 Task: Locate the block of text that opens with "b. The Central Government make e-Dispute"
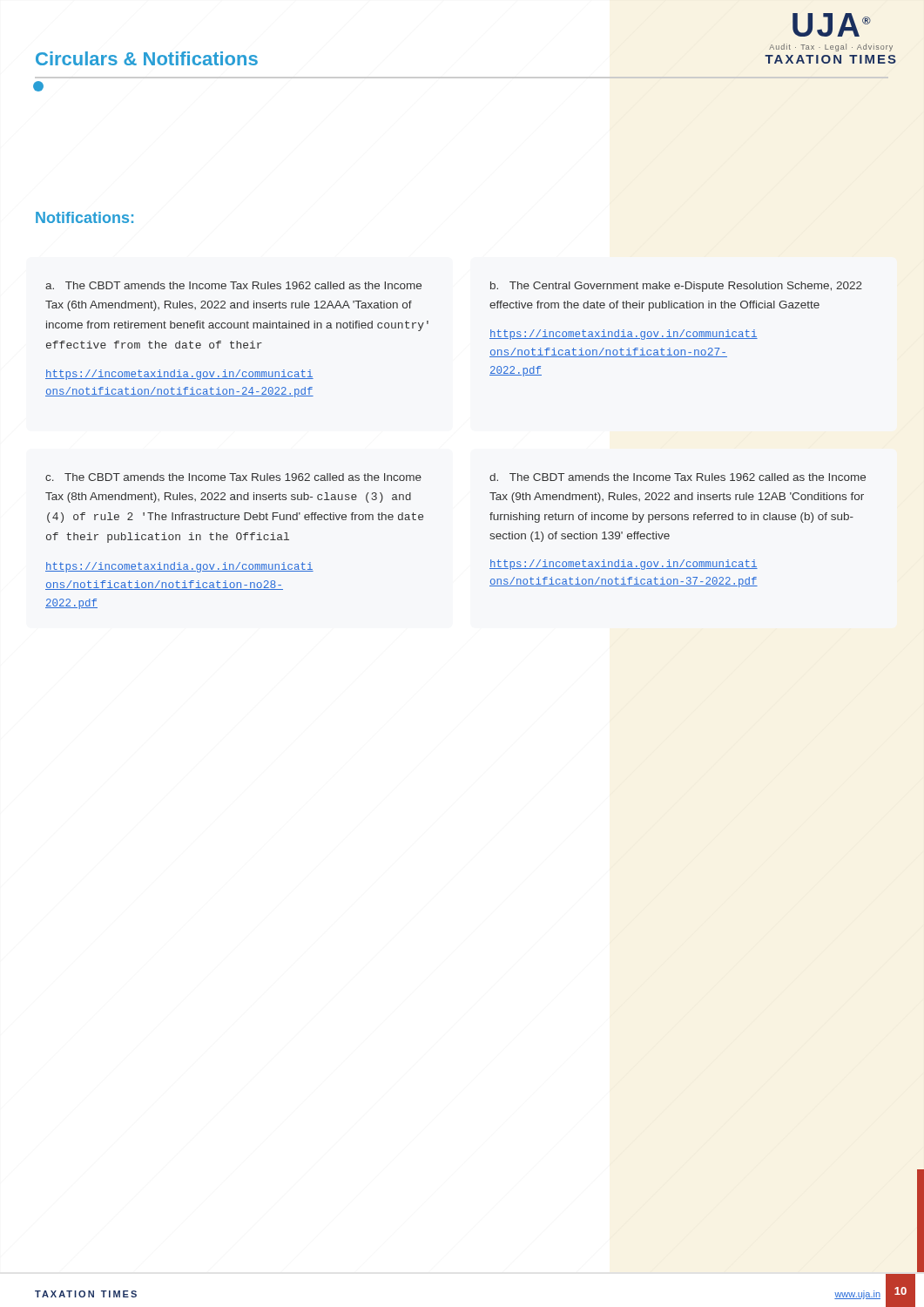pyautogui.click(x=684, y=328)
